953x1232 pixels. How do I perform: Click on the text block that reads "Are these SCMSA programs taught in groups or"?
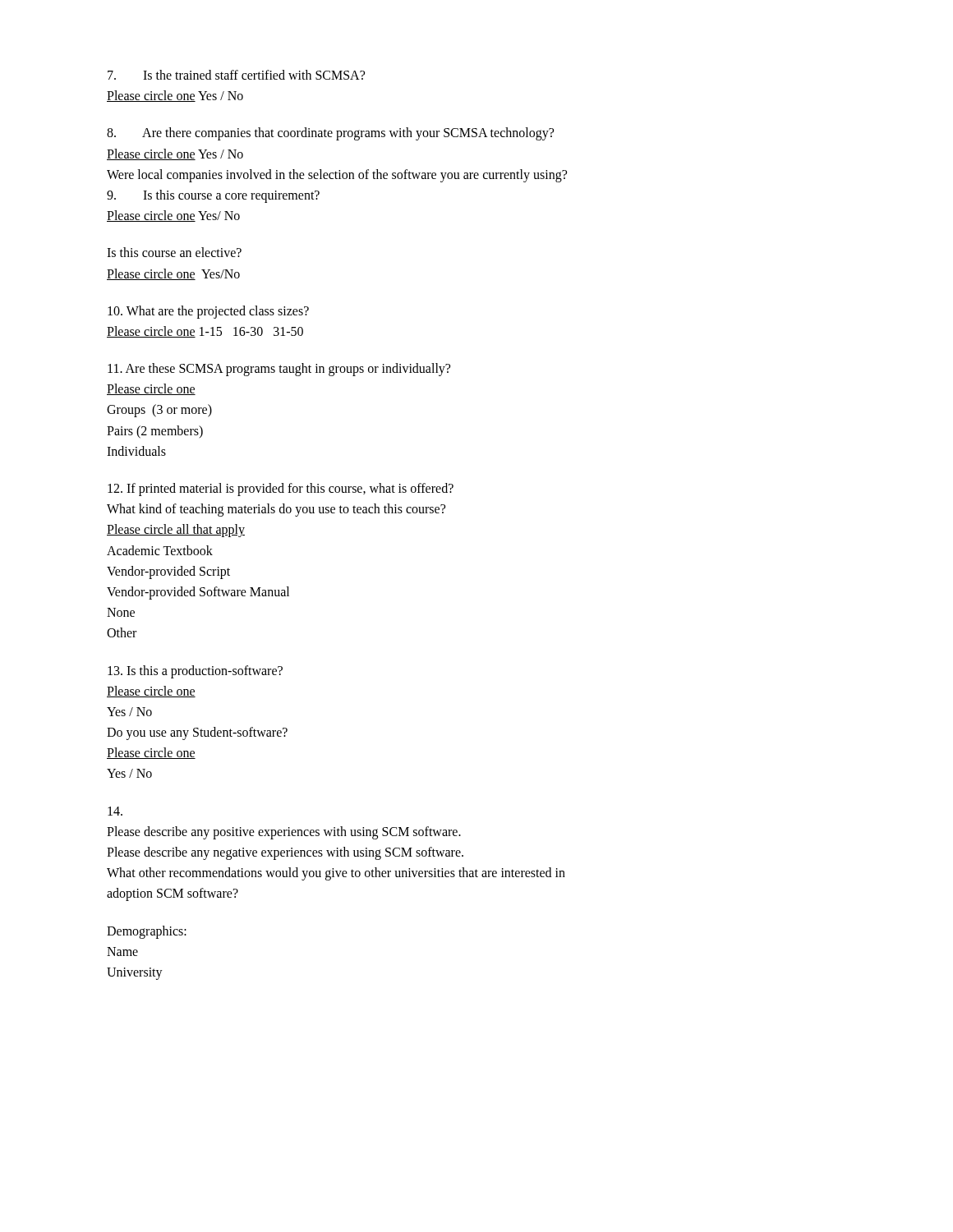point(279,370)
